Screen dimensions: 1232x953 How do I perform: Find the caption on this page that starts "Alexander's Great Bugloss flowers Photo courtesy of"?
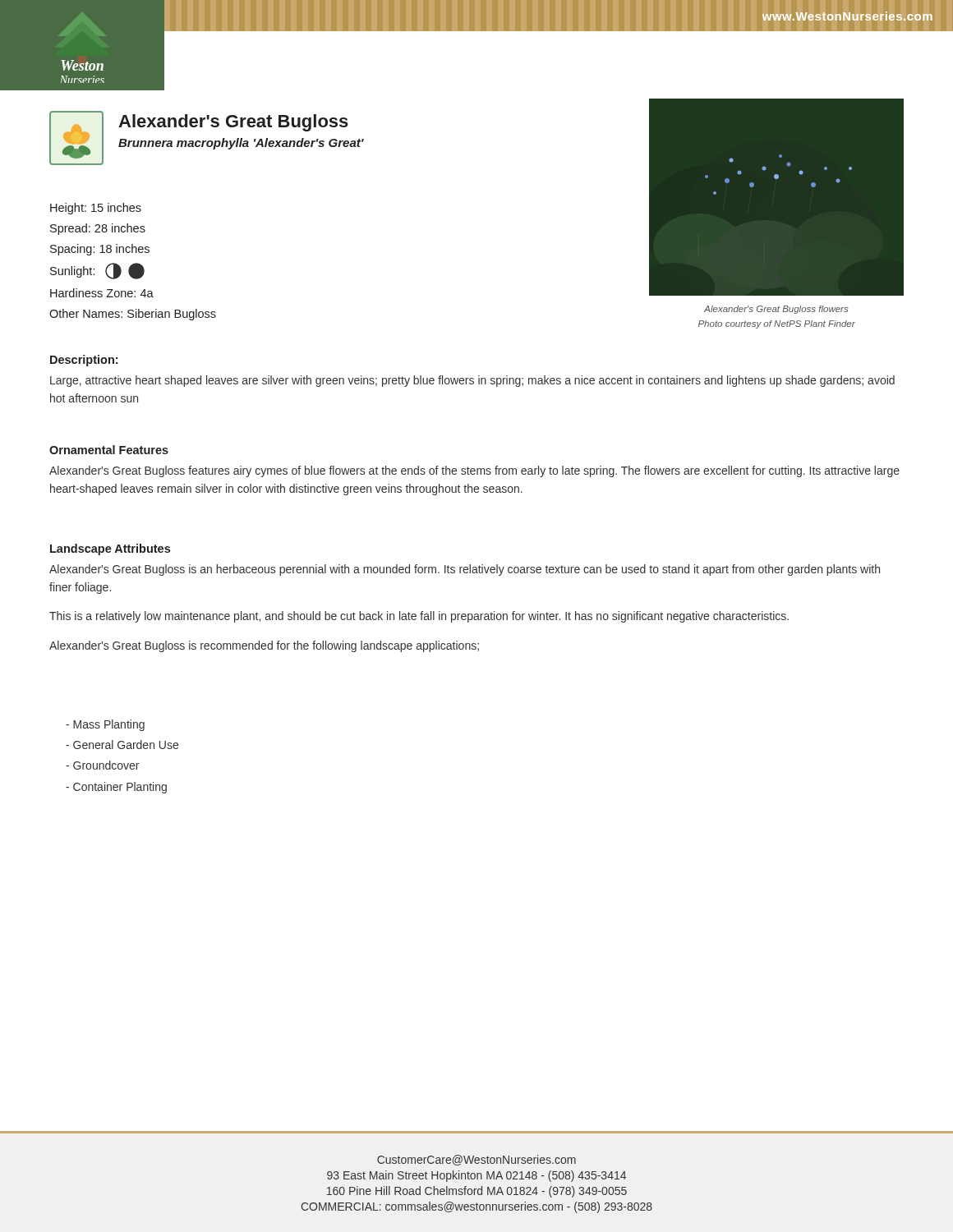tap(776, 316)
